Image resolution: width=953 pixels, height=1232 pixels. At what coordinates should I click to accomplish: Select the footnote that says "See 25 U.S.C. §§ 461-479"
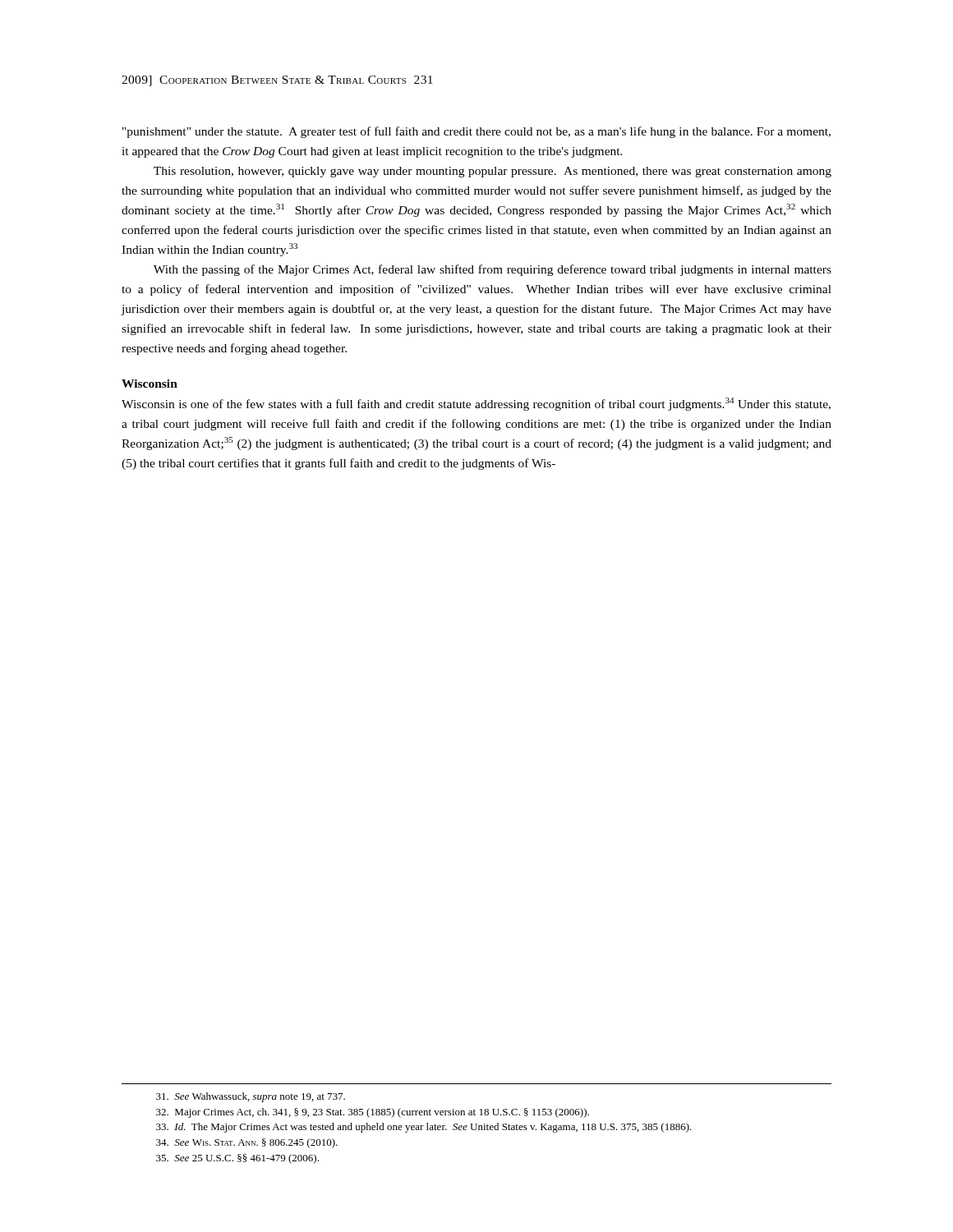coord(237,1159)
